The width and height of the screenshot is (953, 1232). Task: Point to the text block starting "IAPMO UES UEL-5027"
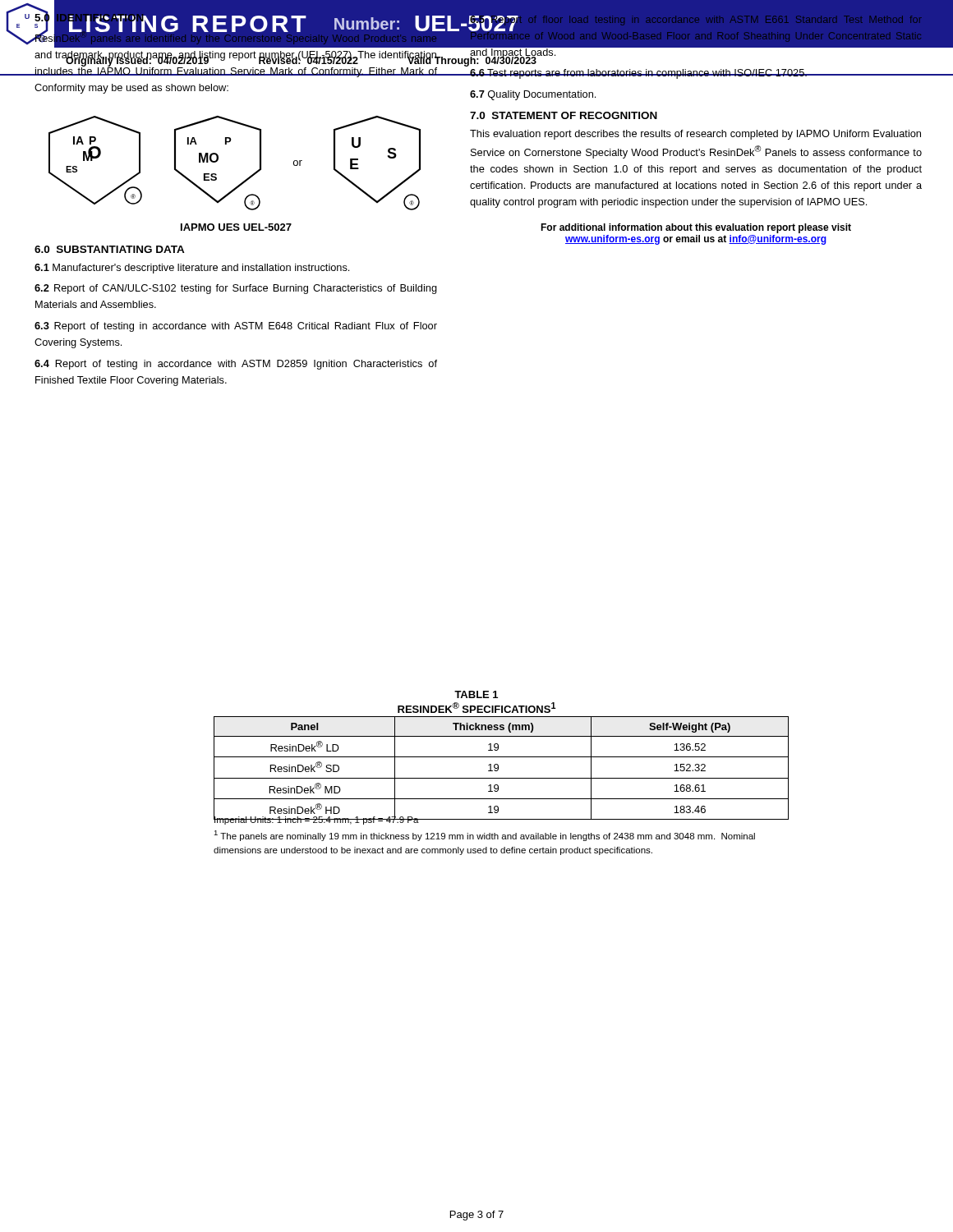[236, 227]
